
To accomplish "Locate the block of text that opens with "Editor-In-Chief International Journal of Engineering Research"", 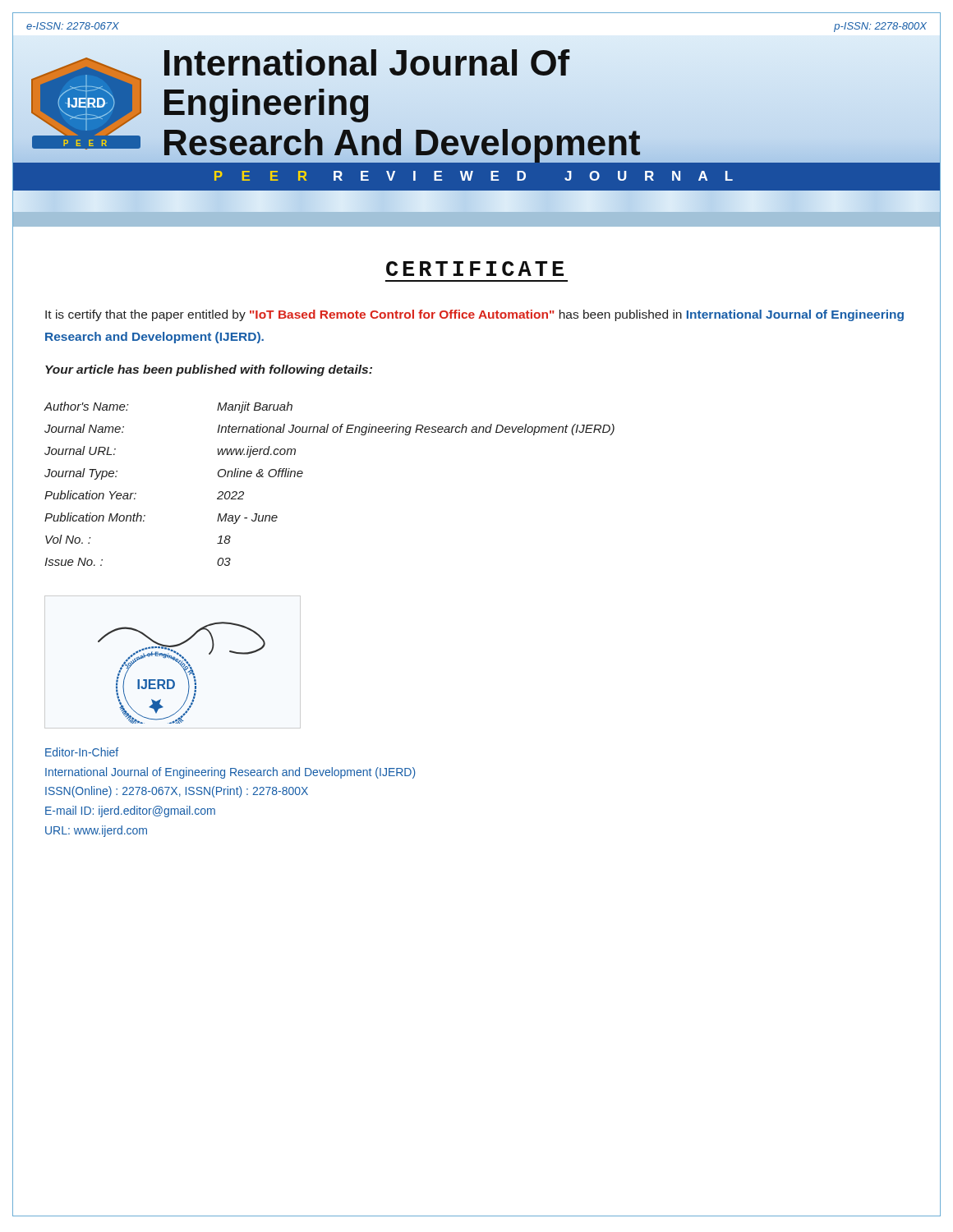I will 82,752.
